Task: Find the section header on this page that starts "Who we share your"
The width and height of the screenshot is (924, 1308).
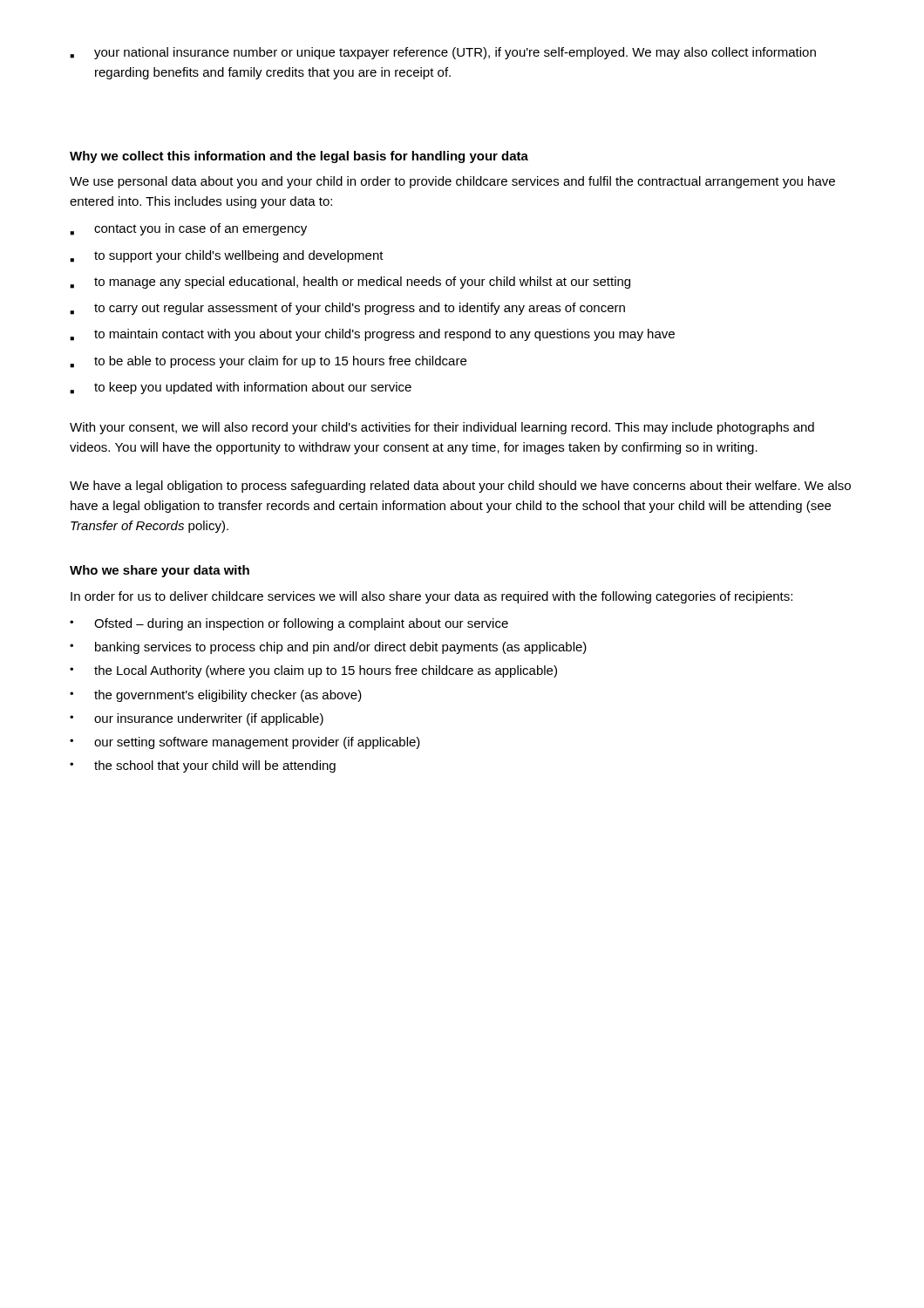Action: click(160, 570)
